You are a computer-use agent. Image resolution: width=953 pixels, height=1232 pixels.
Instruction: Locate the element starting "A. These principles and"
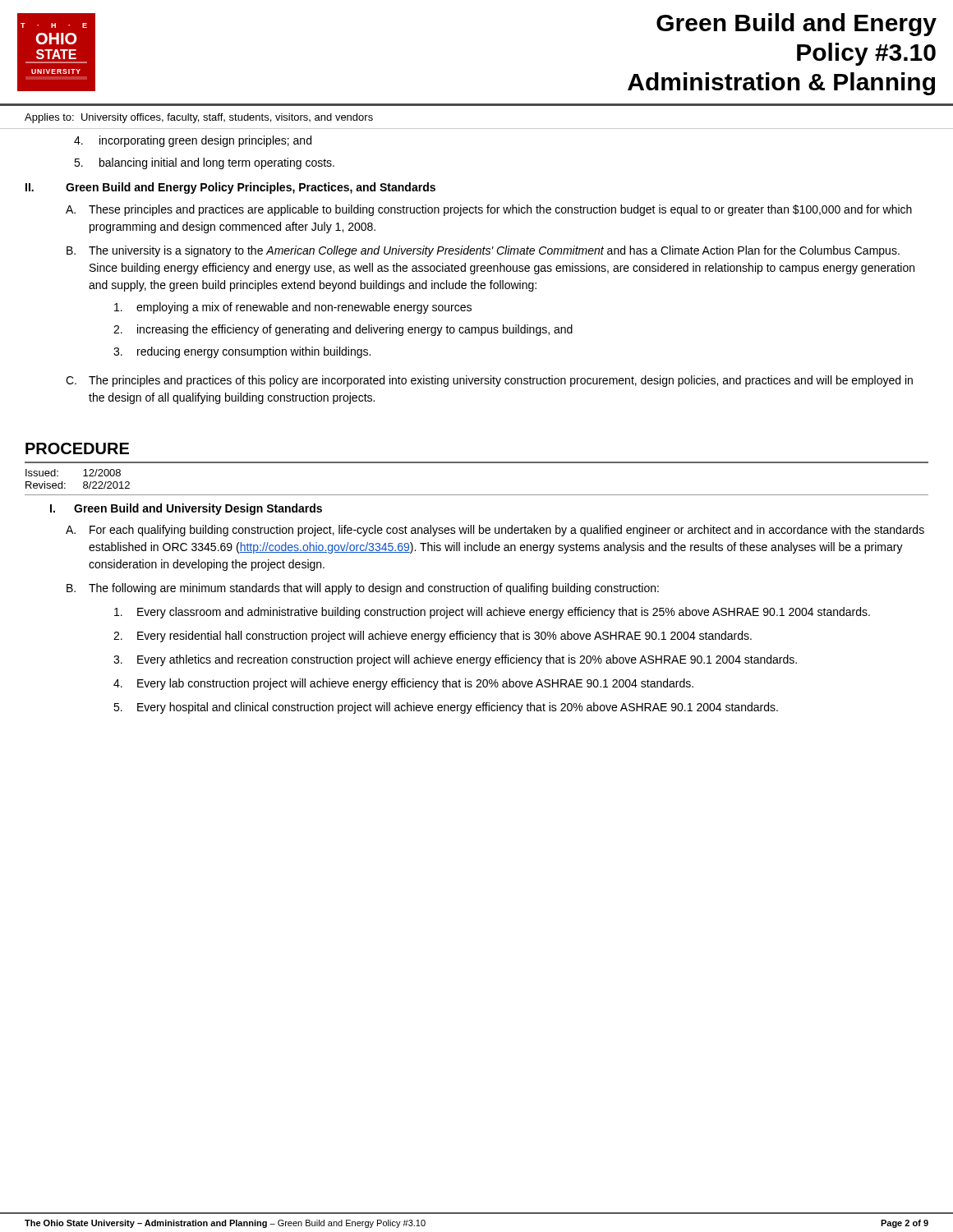coord(497,218)
